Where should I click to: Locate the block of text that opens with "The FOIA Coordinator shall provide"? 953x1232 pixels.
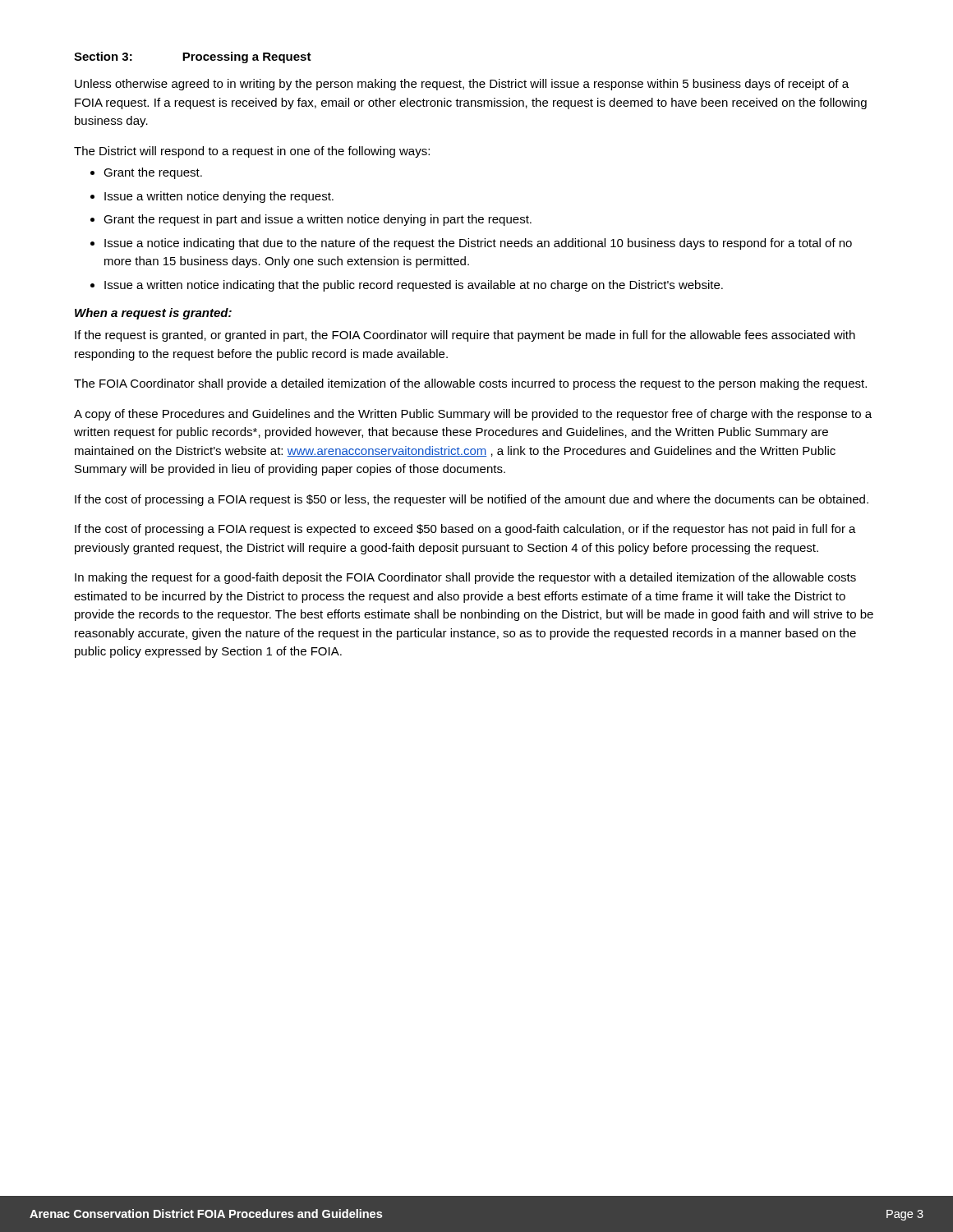pyautogui.click(x=476, y=384)
